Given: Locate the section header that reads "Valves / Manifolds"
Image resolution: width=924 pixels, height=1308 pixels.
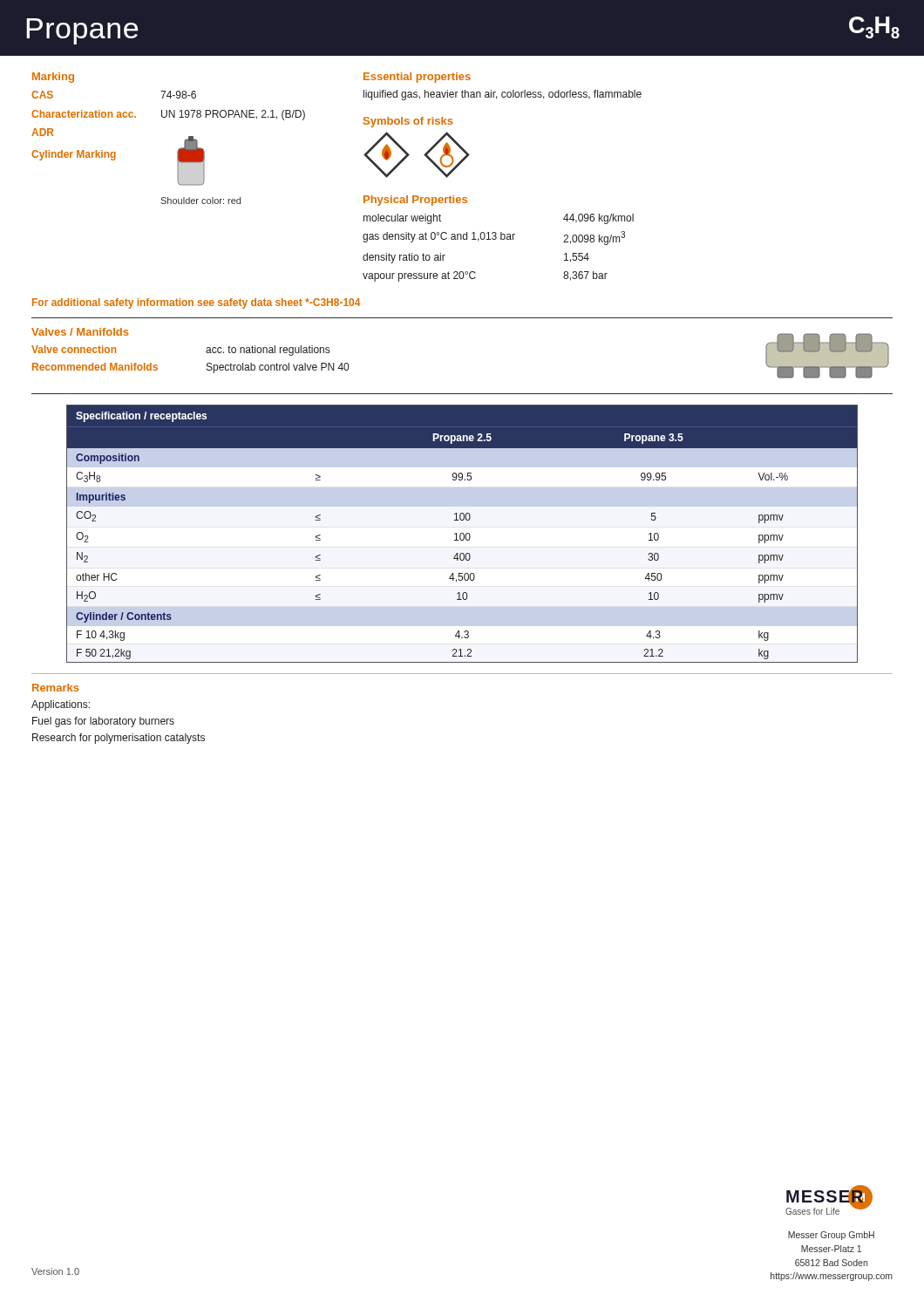Looking at the screenshot, I should tap(80, 332).
